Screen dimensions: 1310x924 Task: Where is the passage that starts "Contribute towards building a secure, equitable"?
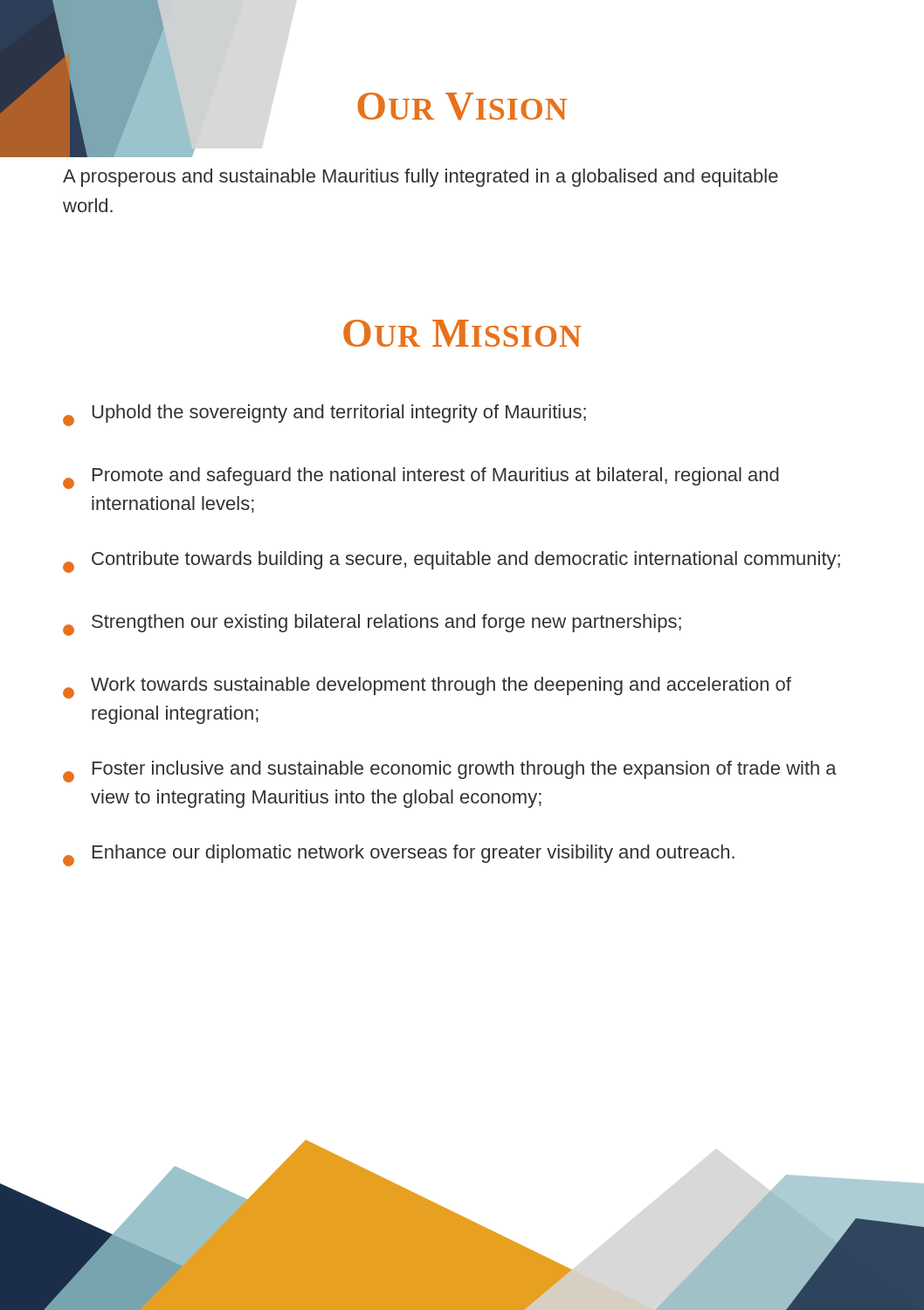452,562
